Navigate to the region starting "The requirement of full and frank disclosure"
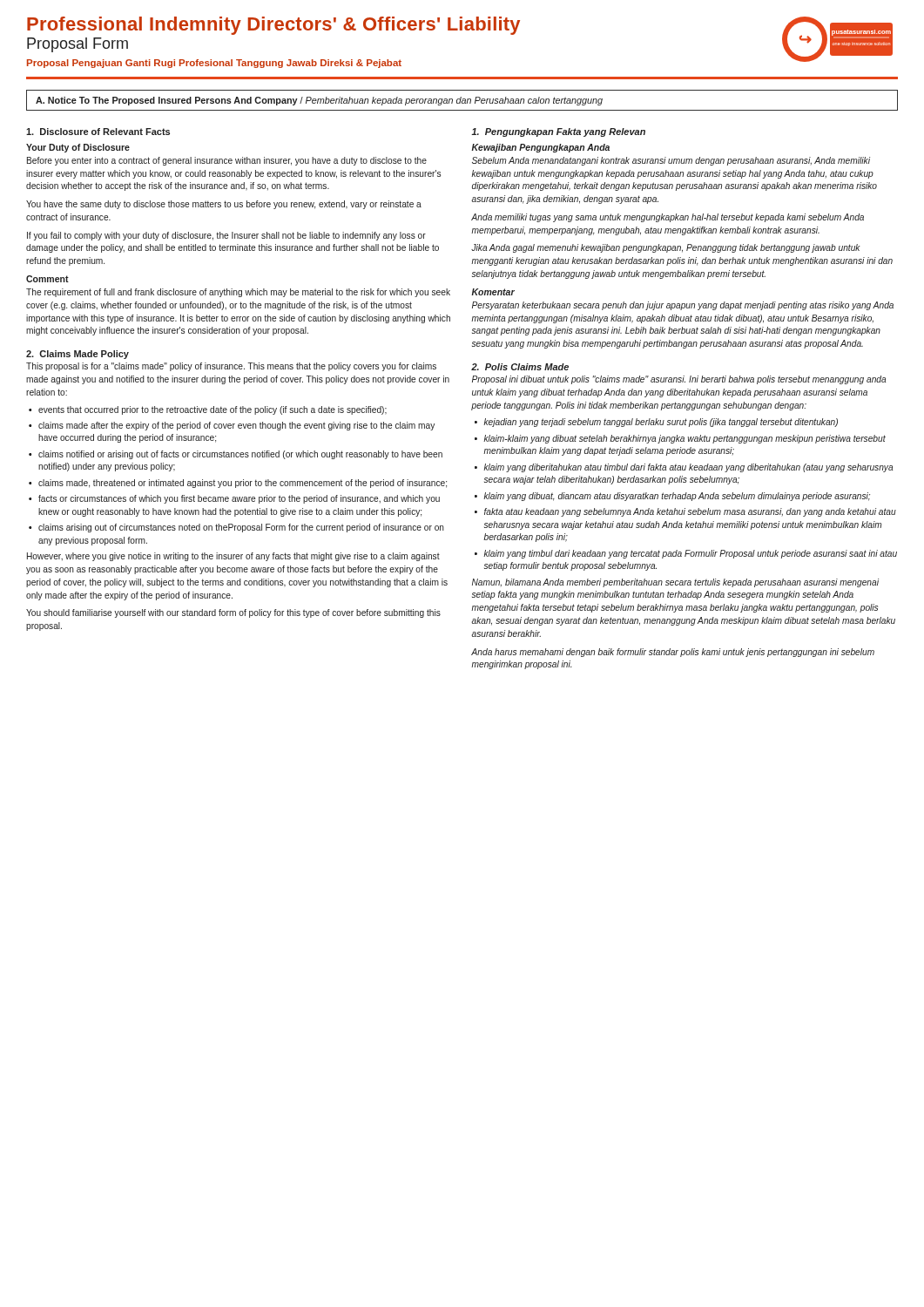This screenshot has height=1307, width=924. tap(238, 312)
